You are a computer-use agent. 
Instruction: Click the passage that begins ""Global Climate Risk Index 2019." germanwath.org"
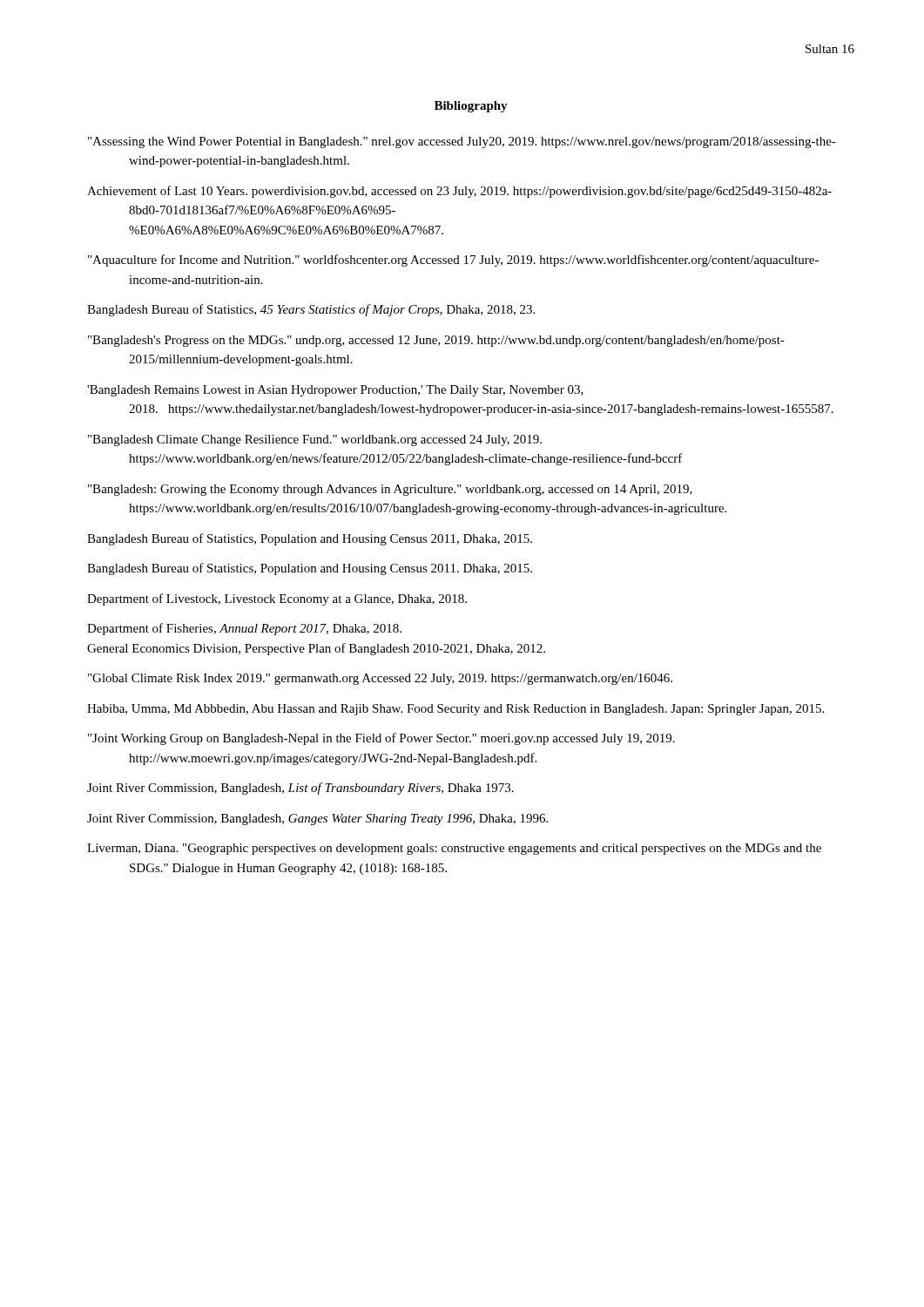pyautogui.click(x=380, y=678)
